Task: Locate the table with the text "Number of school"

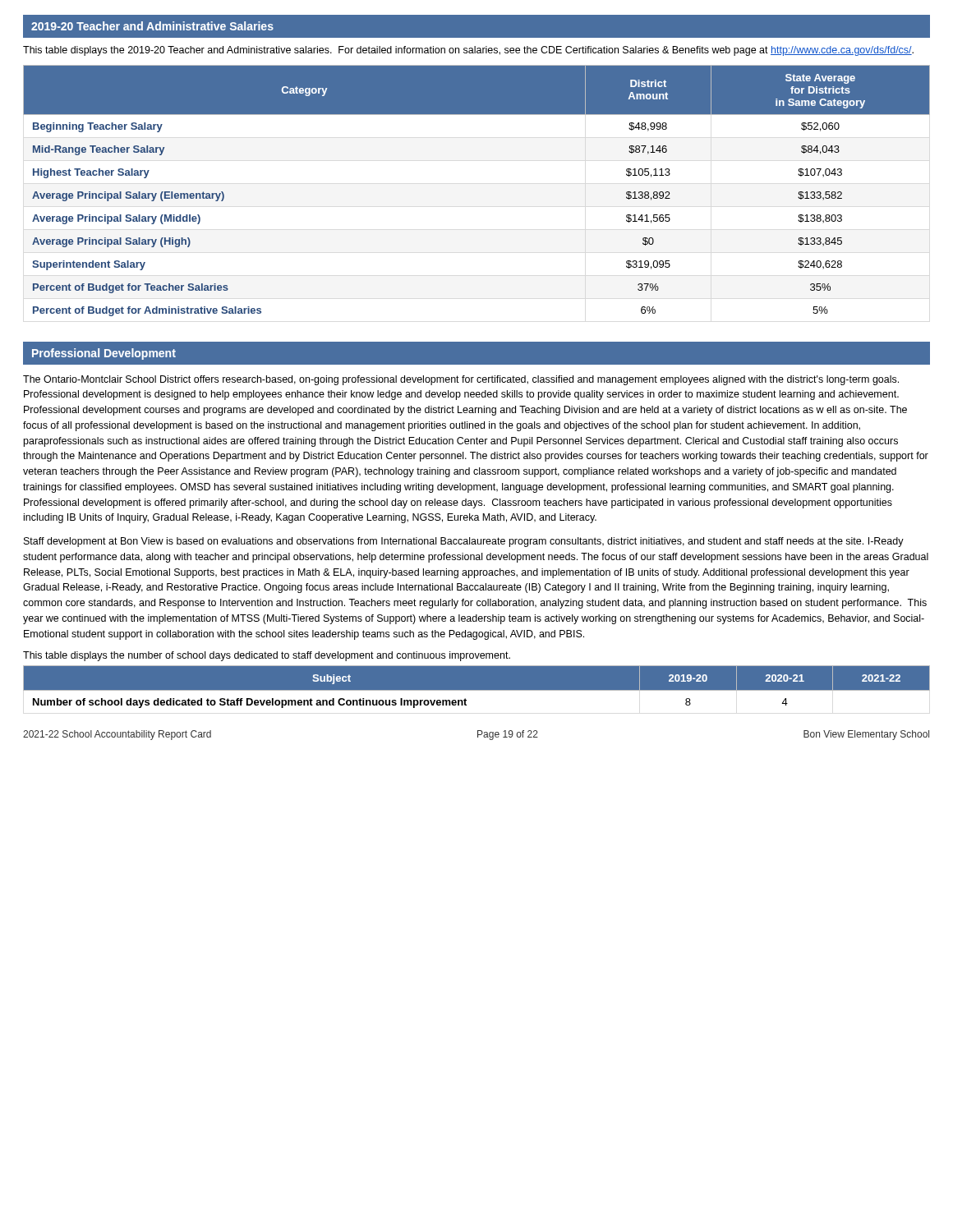Action: 476,690
